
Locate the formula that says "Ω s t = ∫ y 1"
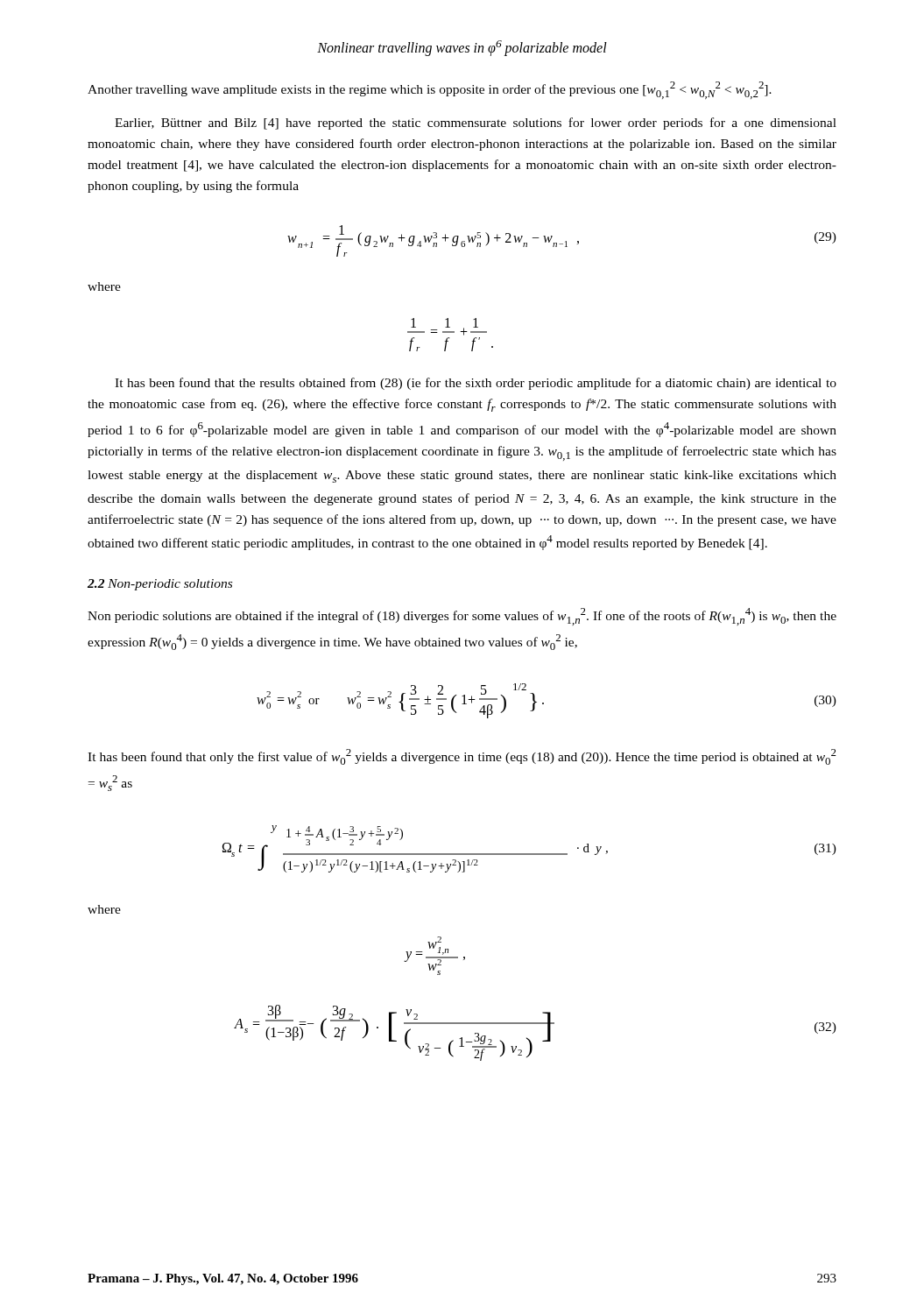[462, 848]
